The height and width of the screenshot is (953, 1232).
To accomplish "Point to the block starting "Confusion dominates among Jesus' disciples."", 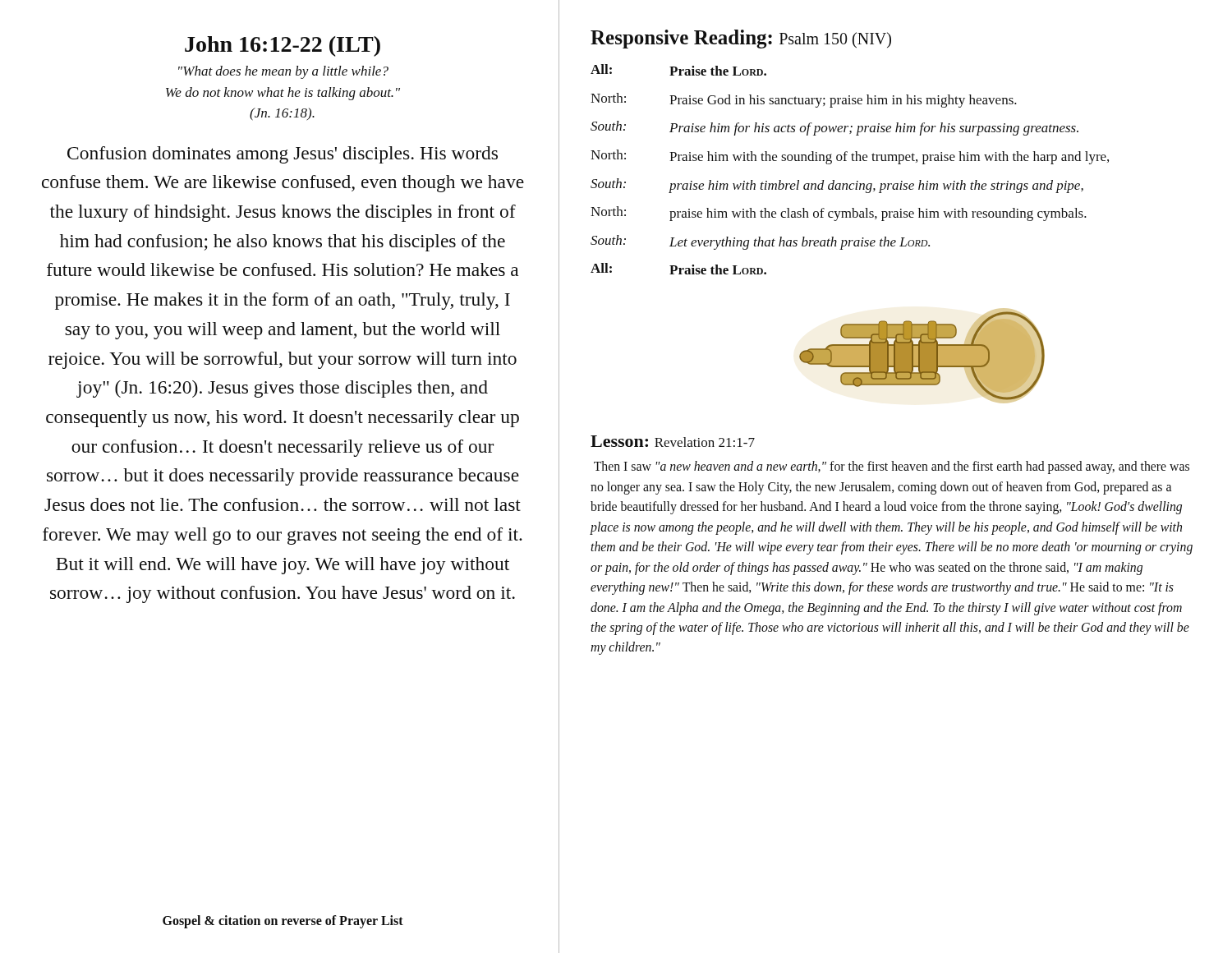I will pyautogui.click(x=282, y=372).
